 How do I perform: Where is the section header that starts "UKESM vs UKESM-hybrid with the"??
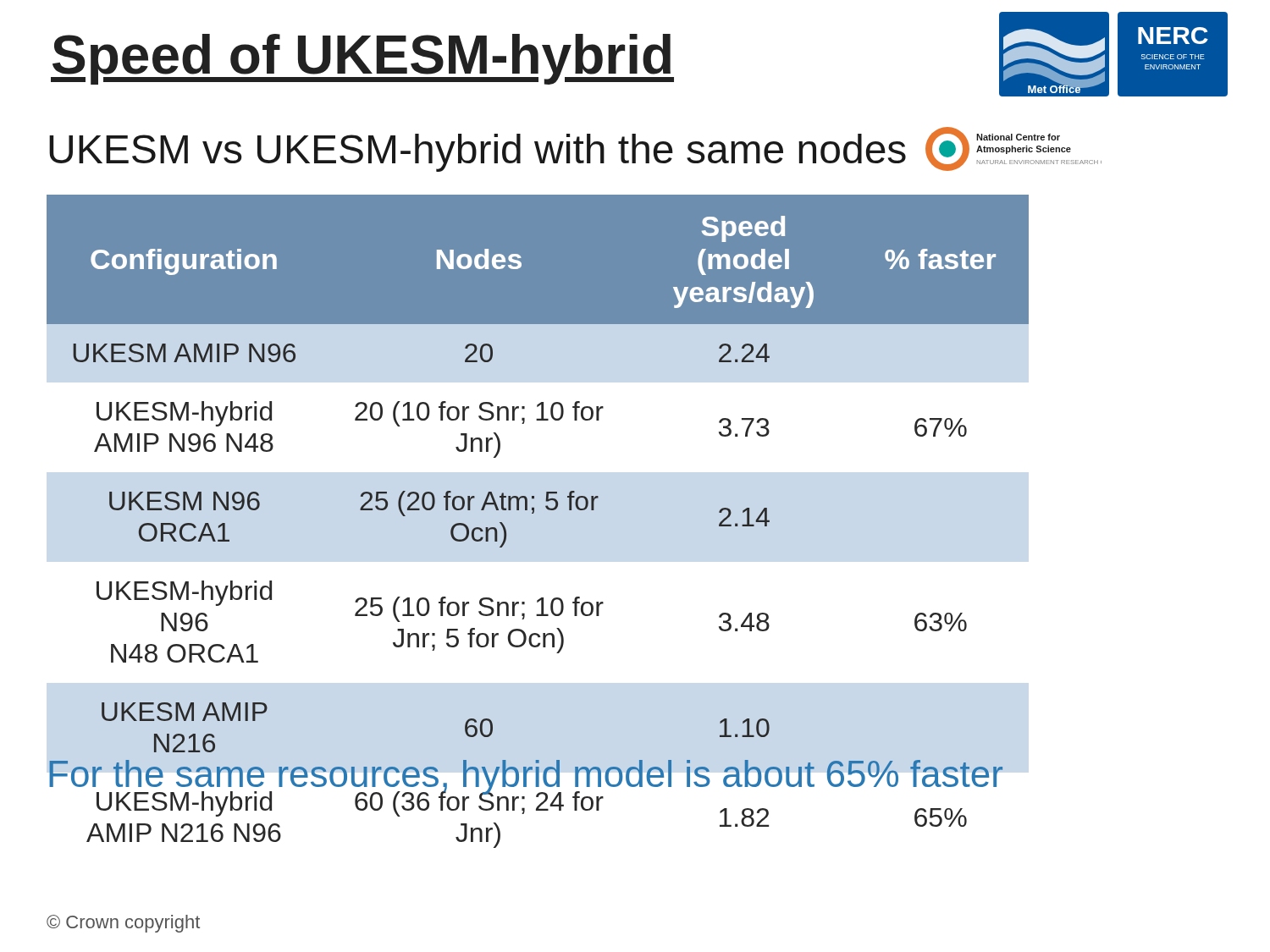tap(574, 149)
